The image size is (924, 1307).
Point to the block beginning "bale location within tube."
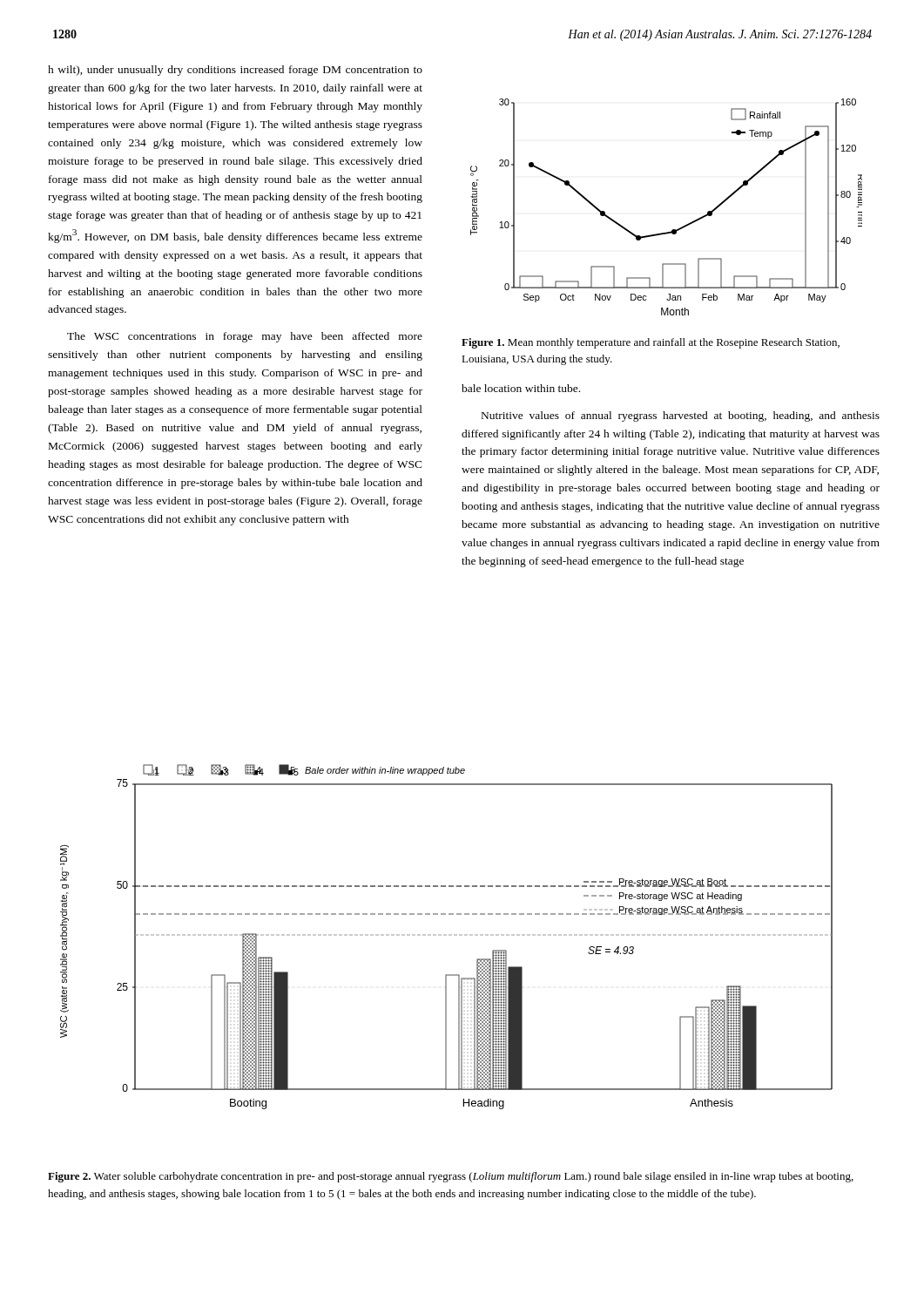tap(671, 475)
